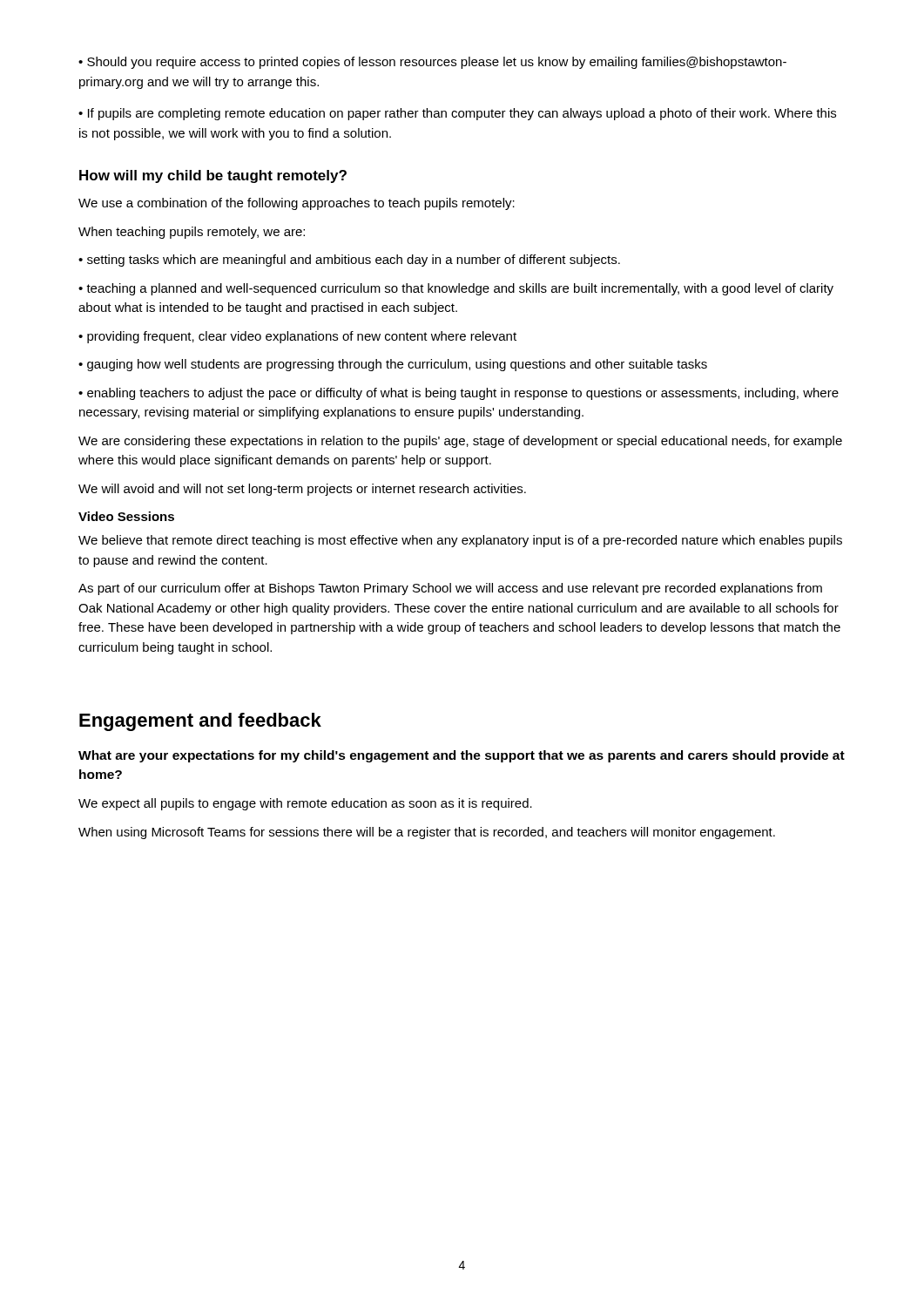Click the passage that begins "• Should you require access to printed copies"
The height and width of the screenshot is (1307, 924).
tap(433, 71)
